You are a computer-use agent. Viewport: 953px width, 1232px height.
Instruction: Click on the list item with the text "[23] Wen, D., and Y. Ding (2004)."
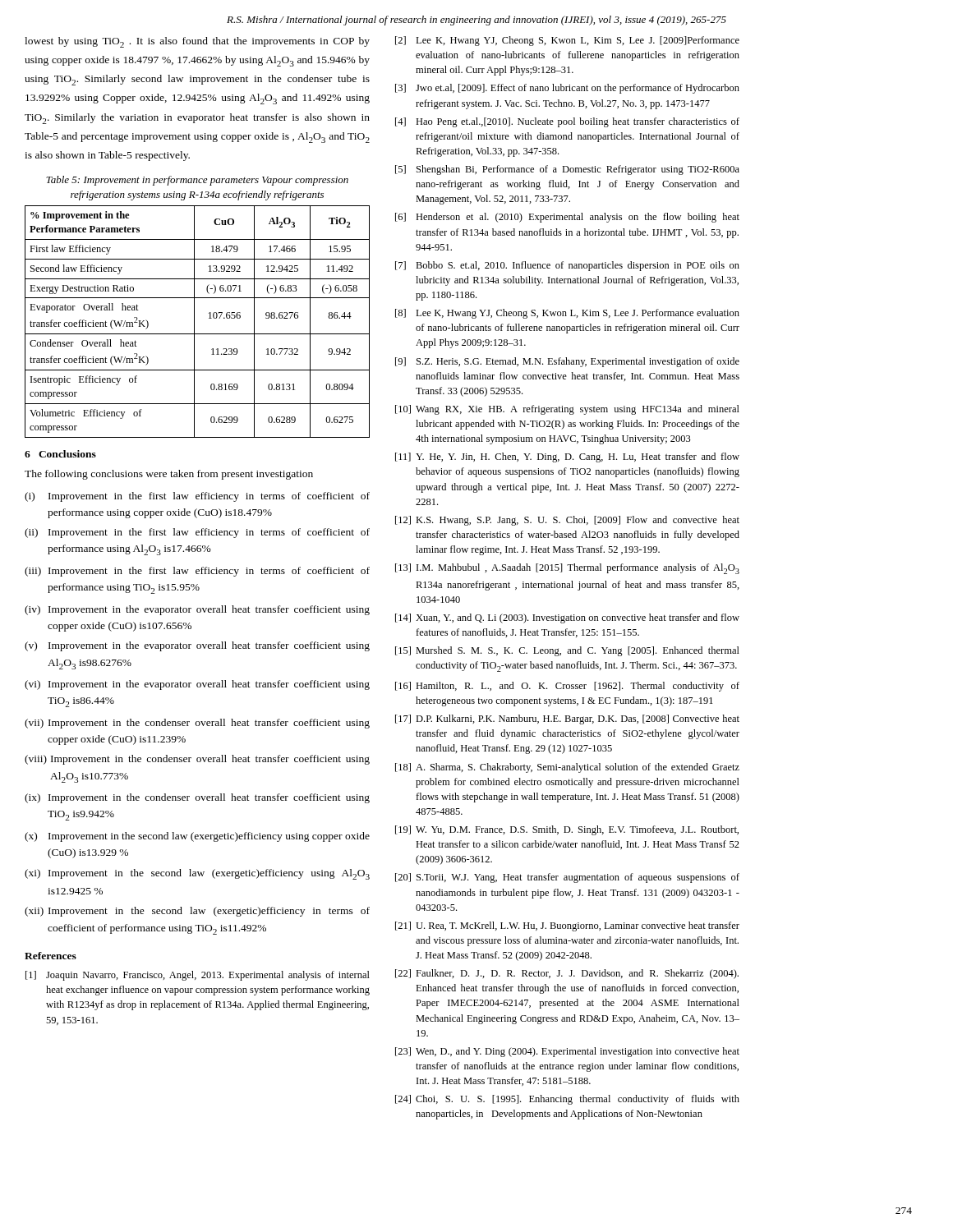point(567,1066)
